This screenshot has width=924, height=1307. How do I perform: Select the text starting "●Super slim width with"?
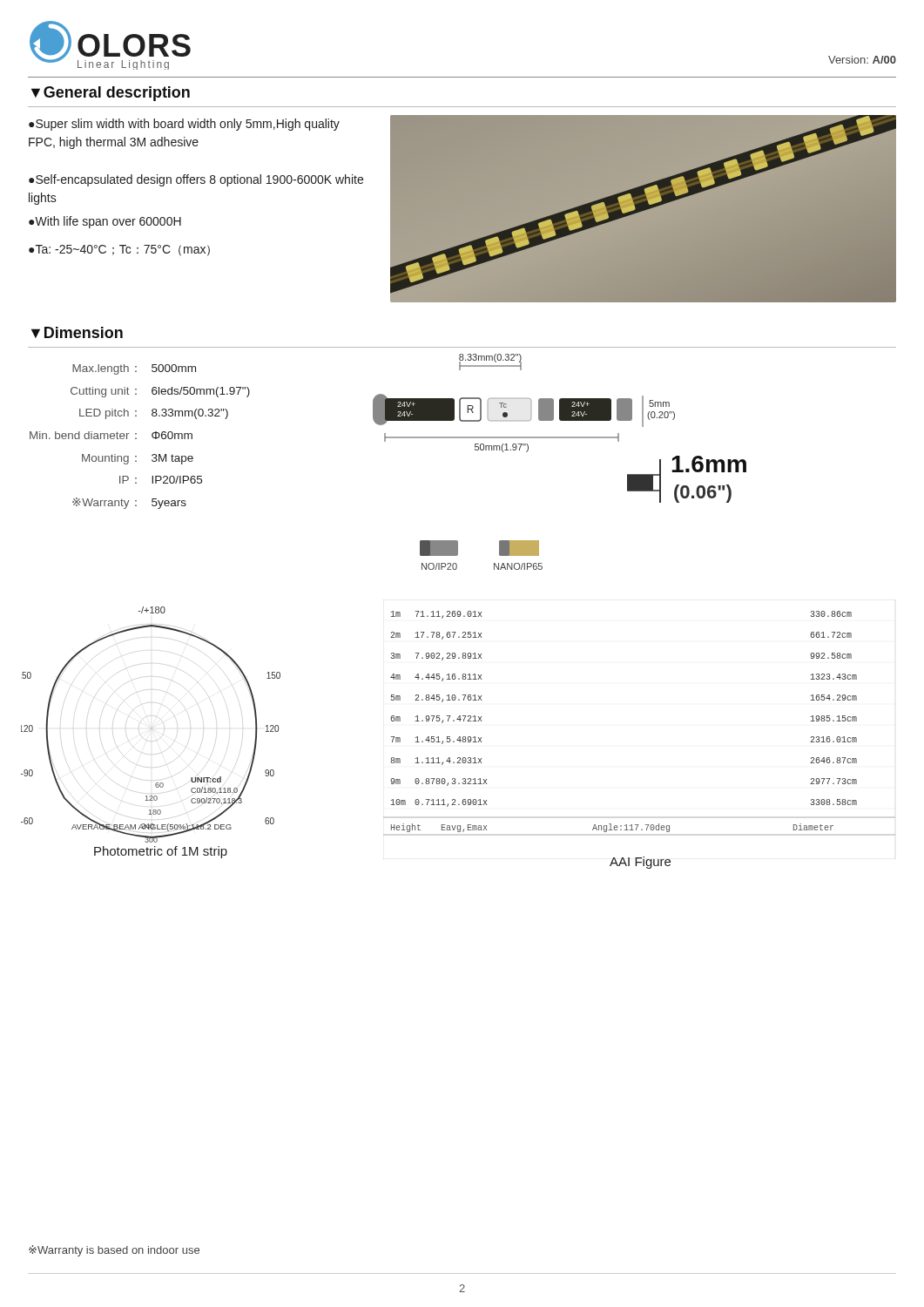pos(184,133)
